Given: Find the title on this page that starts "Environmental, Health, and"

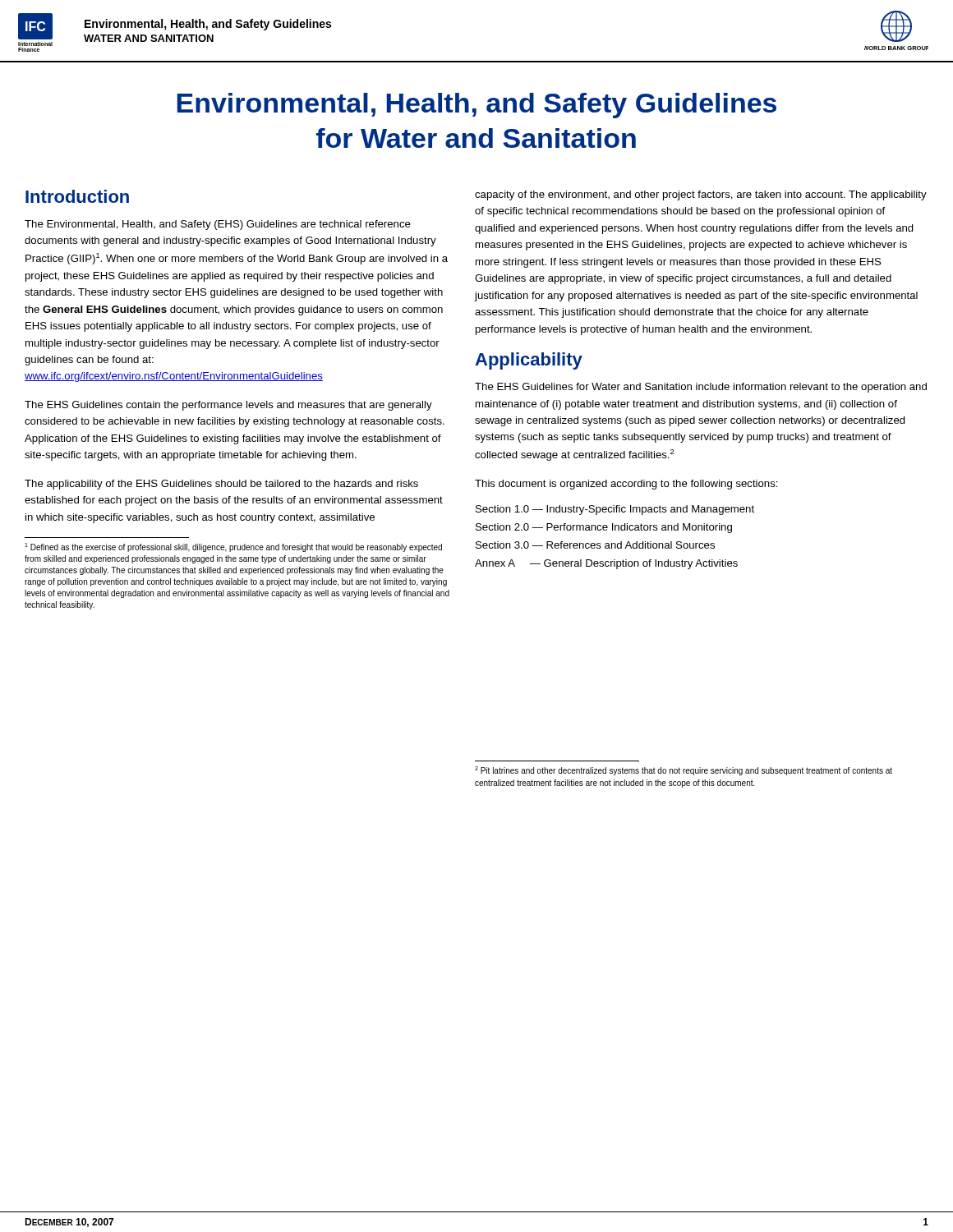Looking at the screenshot, I should pos(476,120).
